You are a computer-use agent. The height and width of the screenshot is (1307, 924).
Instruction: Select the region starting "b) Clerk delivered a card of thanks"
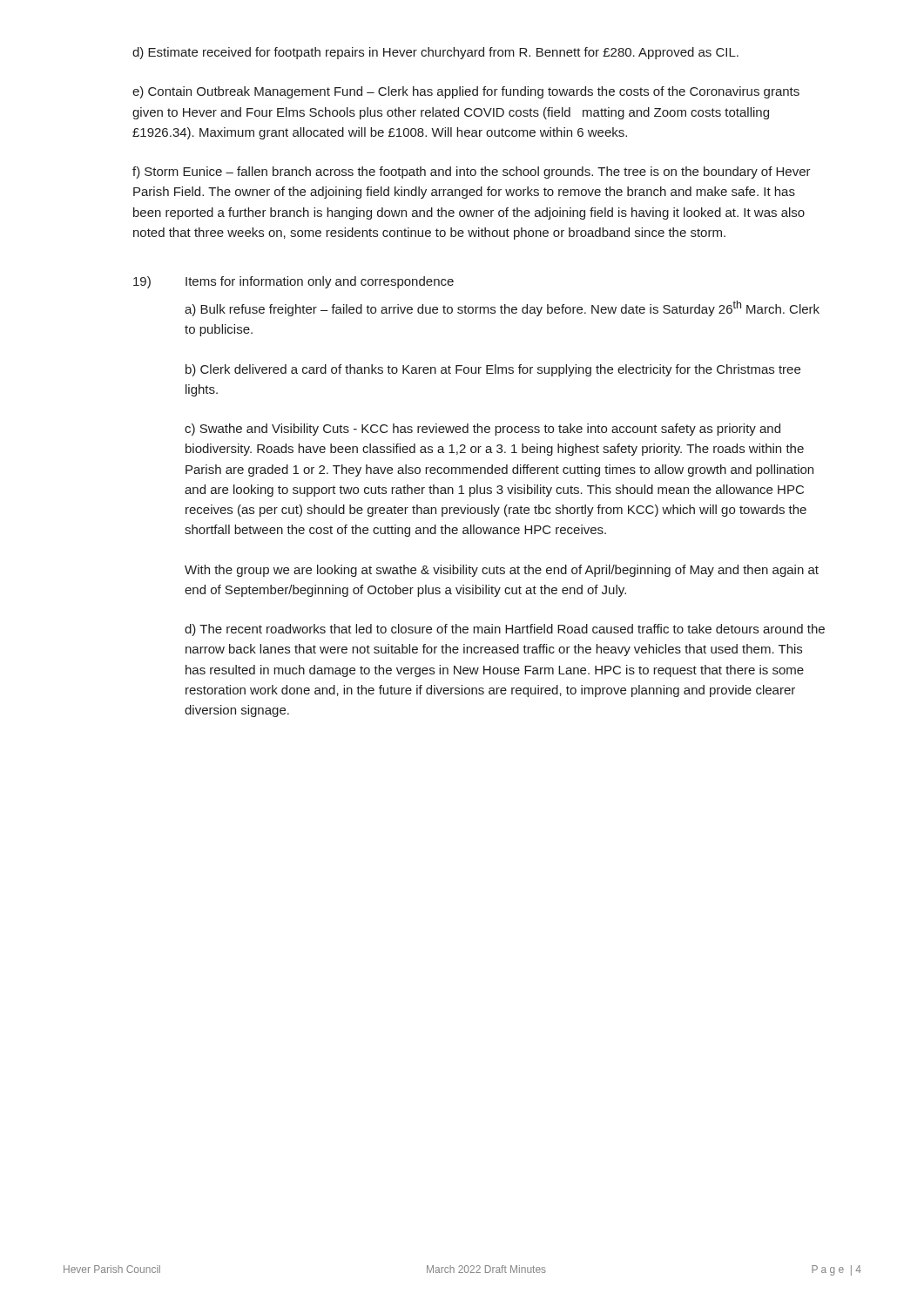[x=493, y=379]
